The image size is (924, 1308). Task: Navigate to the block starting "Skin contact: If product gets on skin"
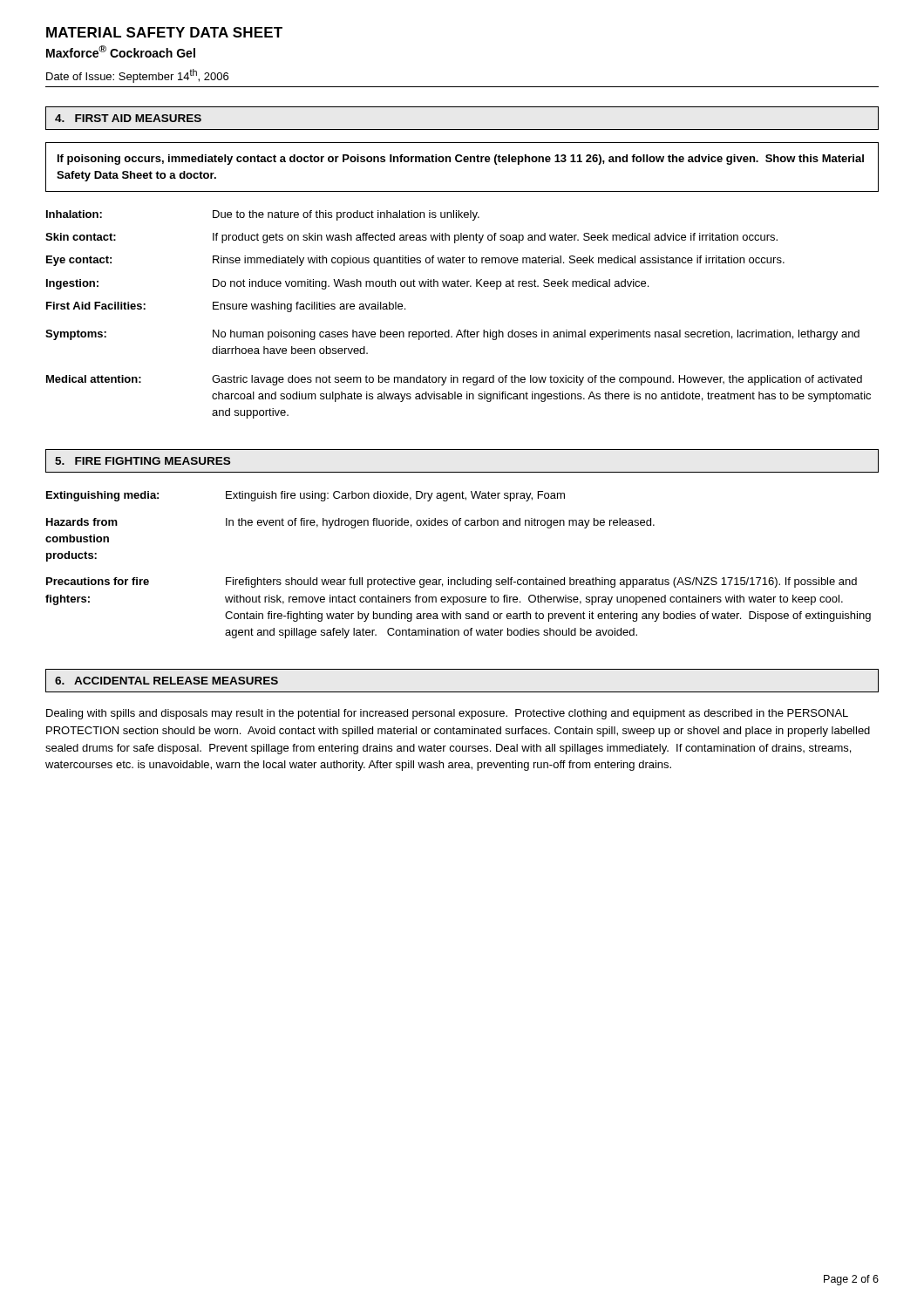click(x=462, y=238)
